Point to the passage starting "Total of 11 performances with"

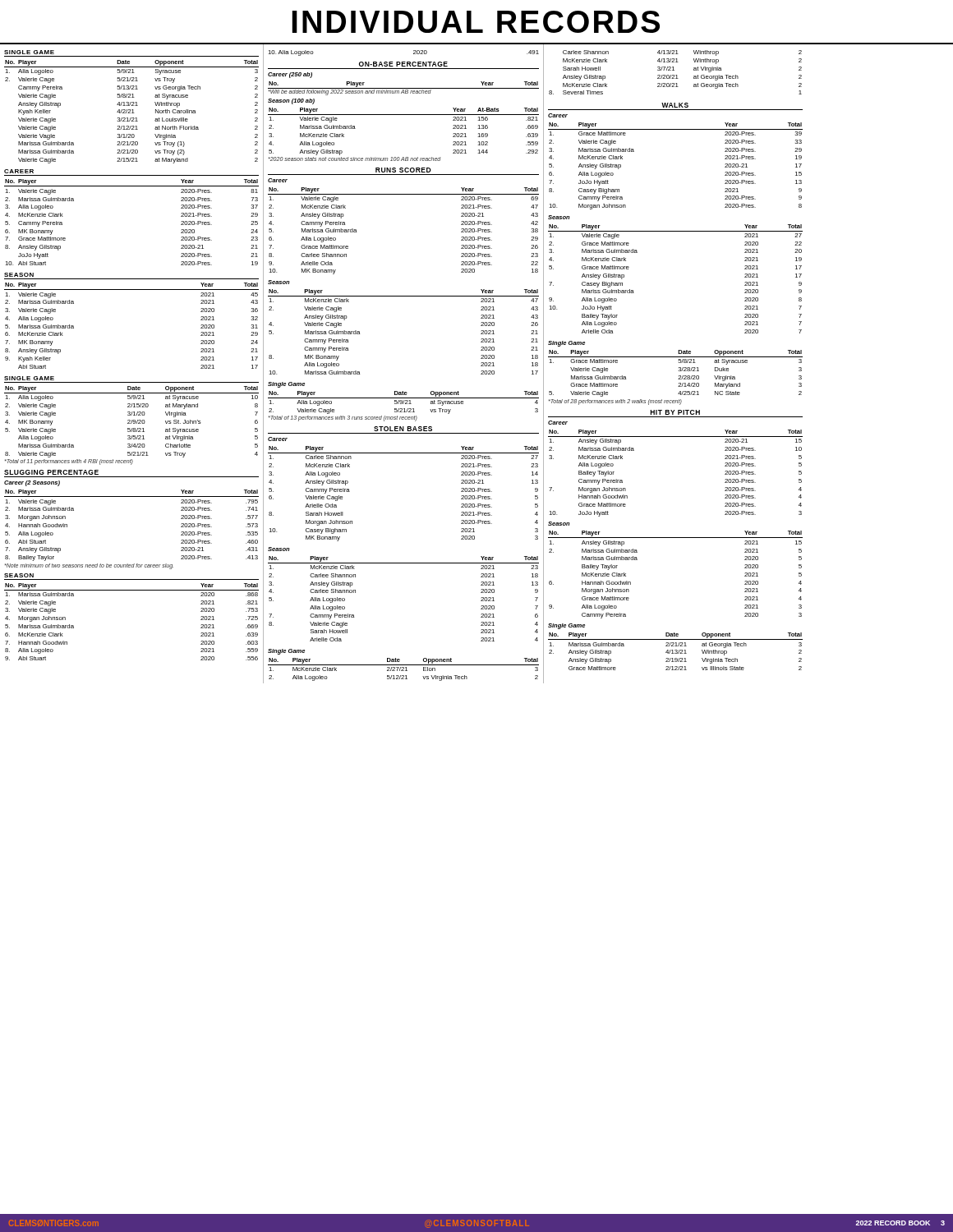[x=69, y=461]
